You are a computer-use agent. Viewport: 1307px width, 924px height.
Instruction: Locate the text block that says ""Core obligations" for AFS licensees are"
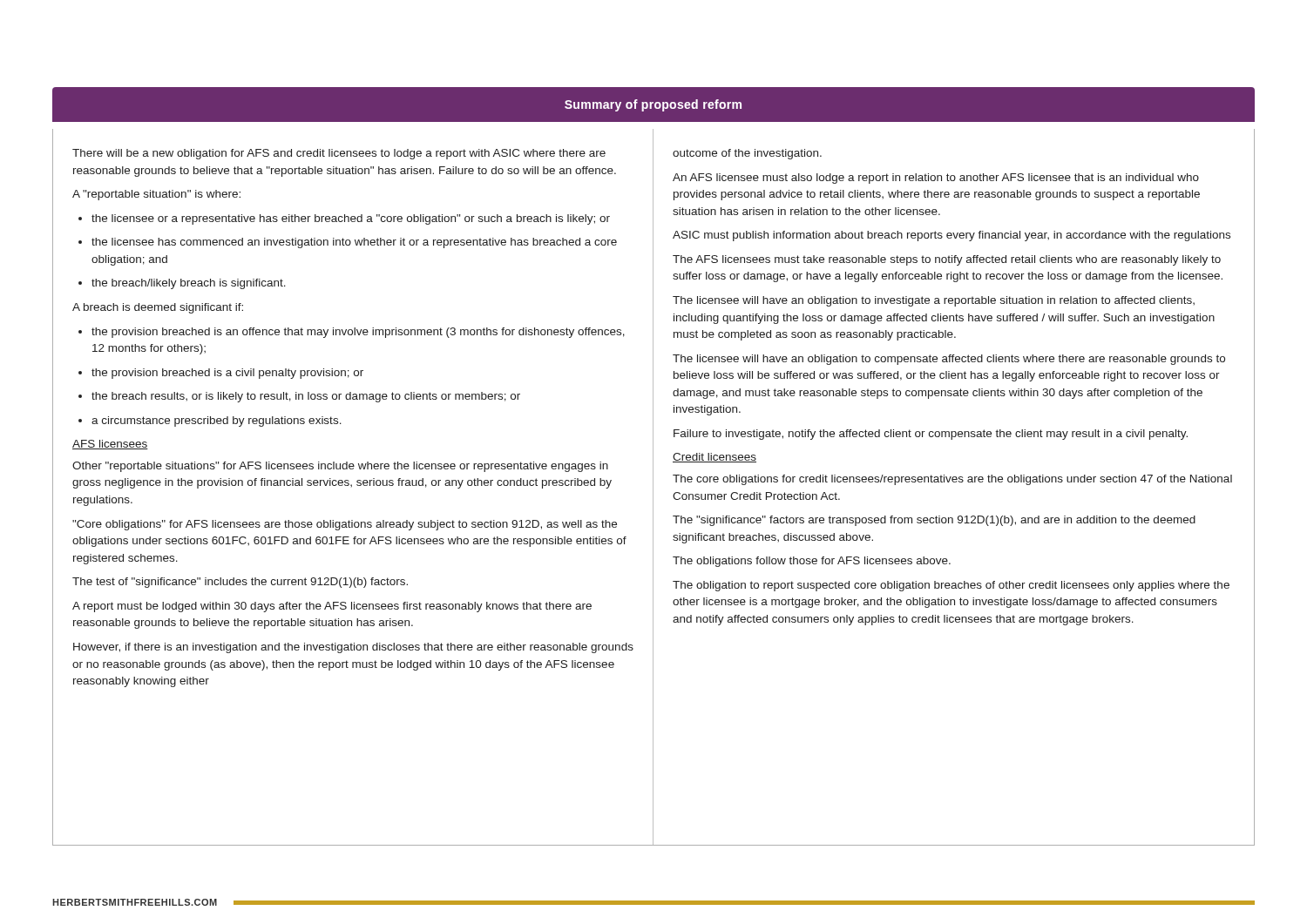[x=353, y=541]
